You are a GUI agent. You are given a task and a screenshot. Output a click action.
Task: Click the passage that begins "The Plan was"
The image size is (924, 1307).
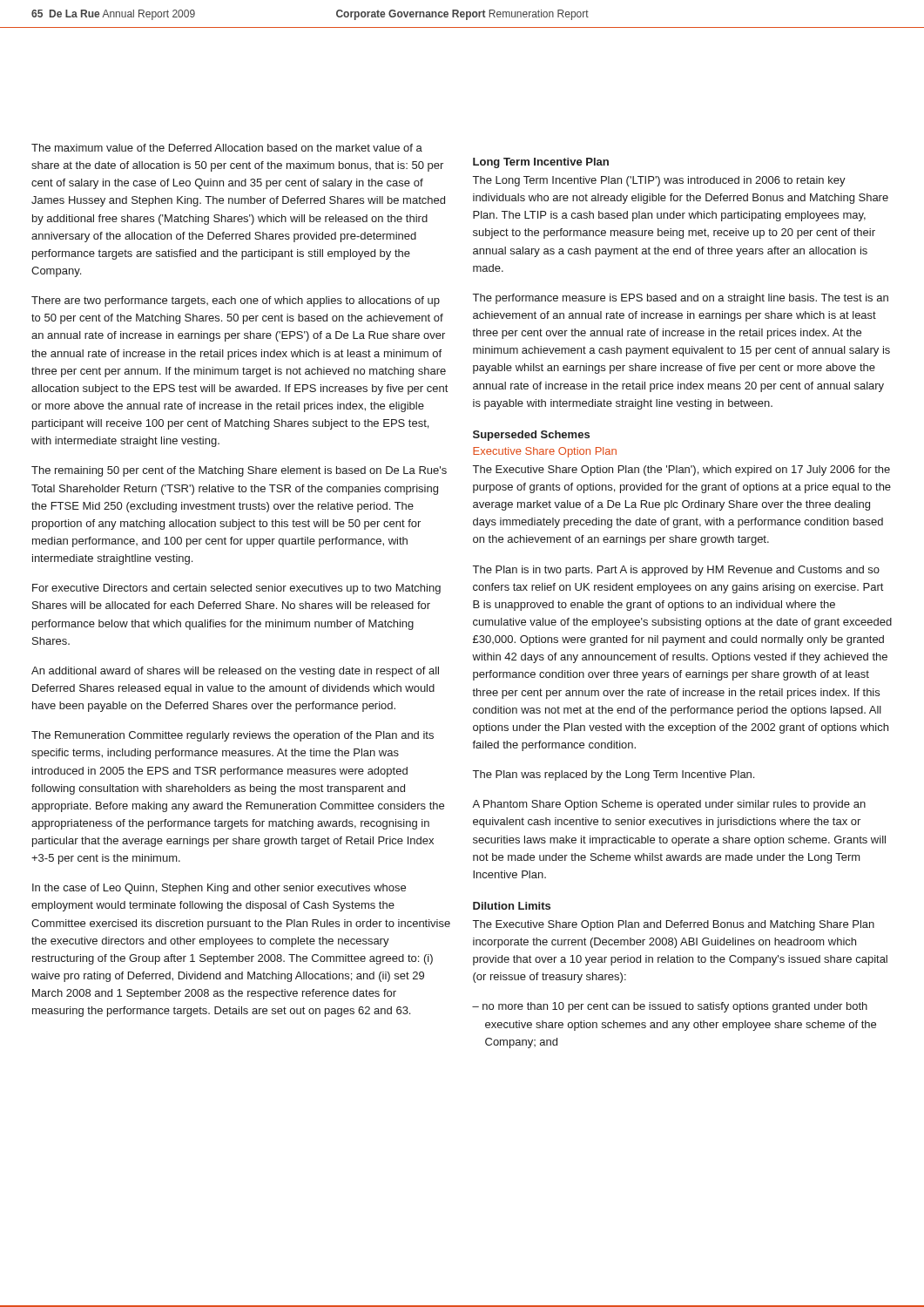click(x=614, y=774)
